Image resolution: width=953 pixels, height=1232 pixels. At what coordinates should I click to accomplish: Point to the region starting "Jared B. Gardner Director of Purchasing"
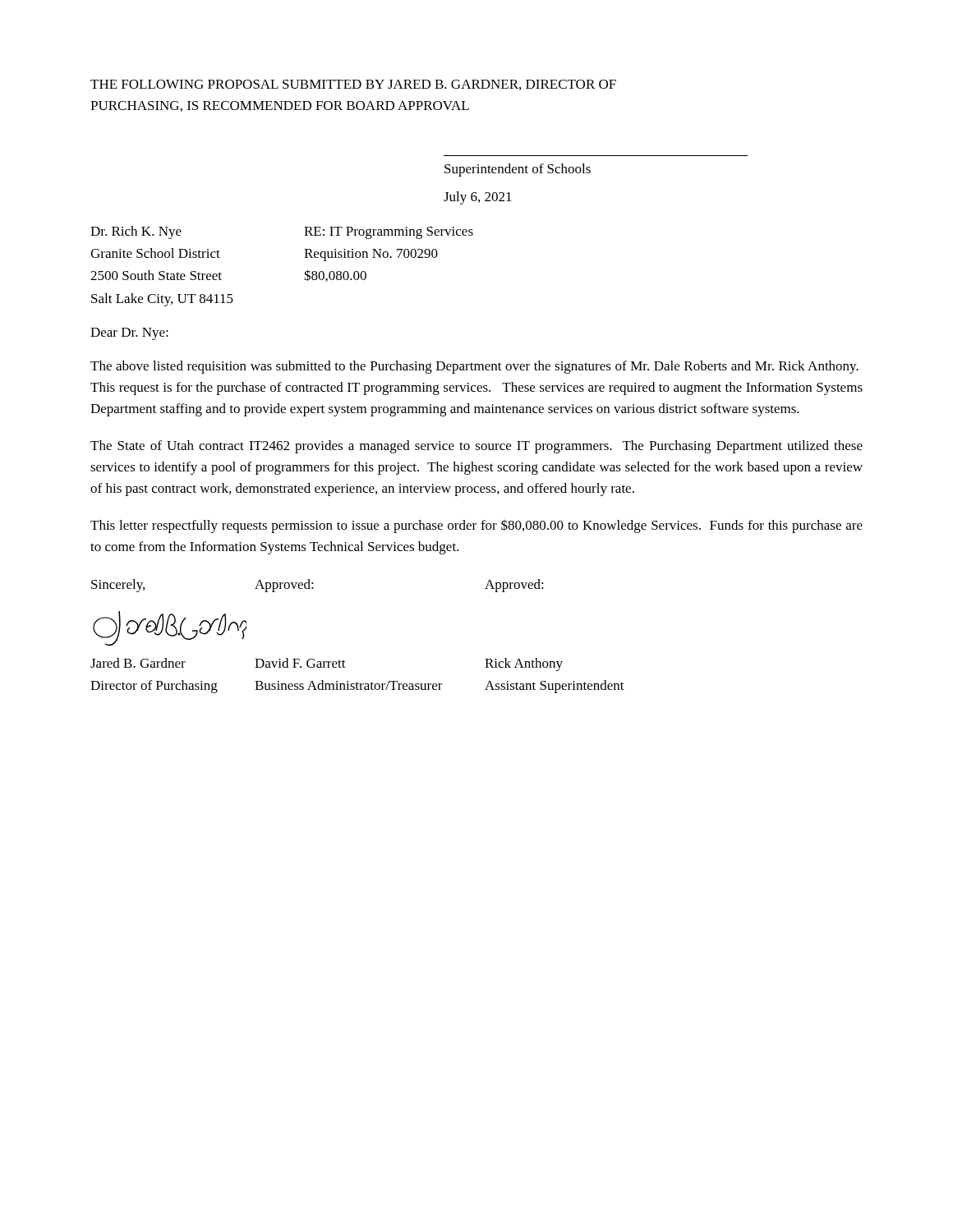point(154,674)
